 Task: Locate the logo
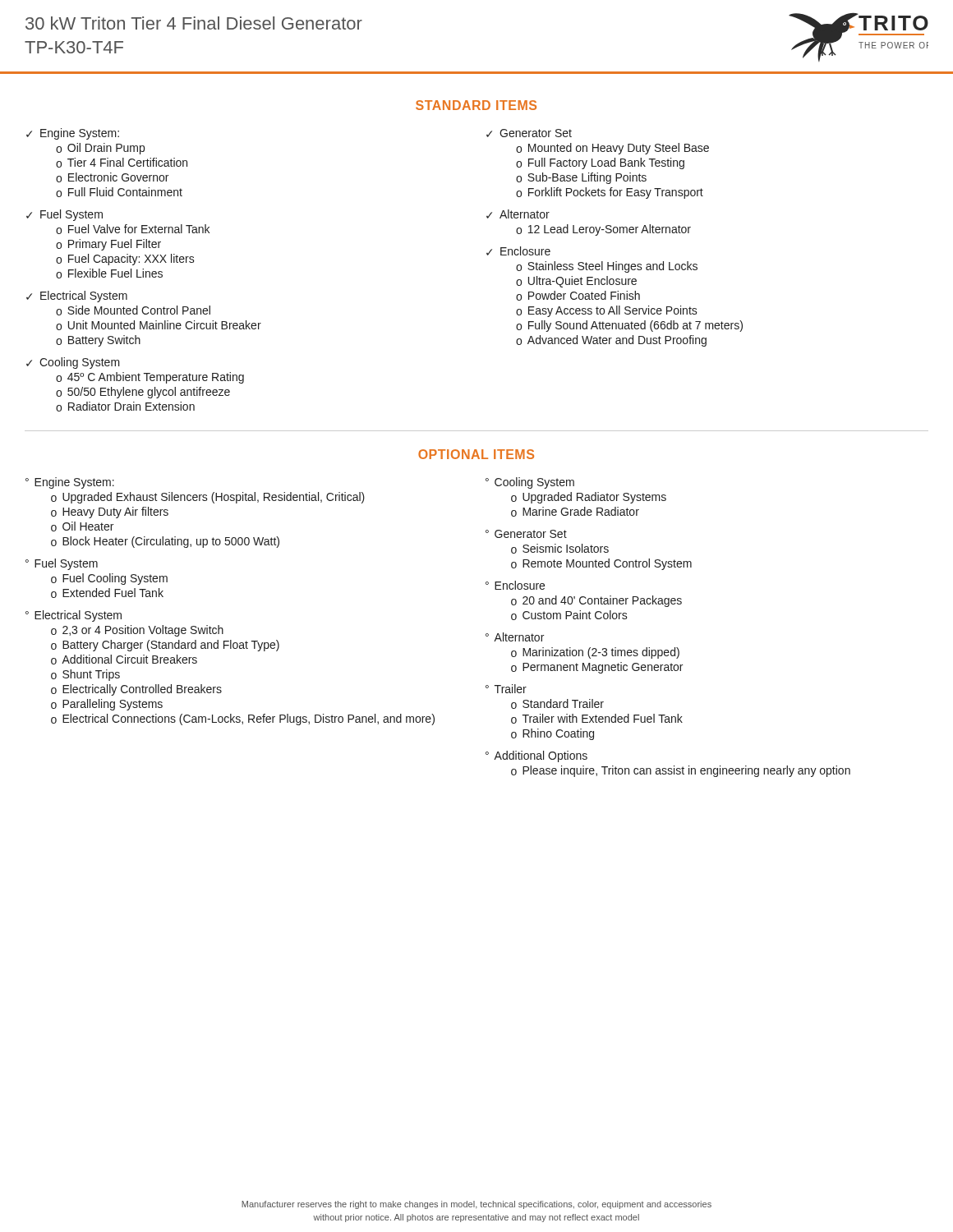pos(854,36)
